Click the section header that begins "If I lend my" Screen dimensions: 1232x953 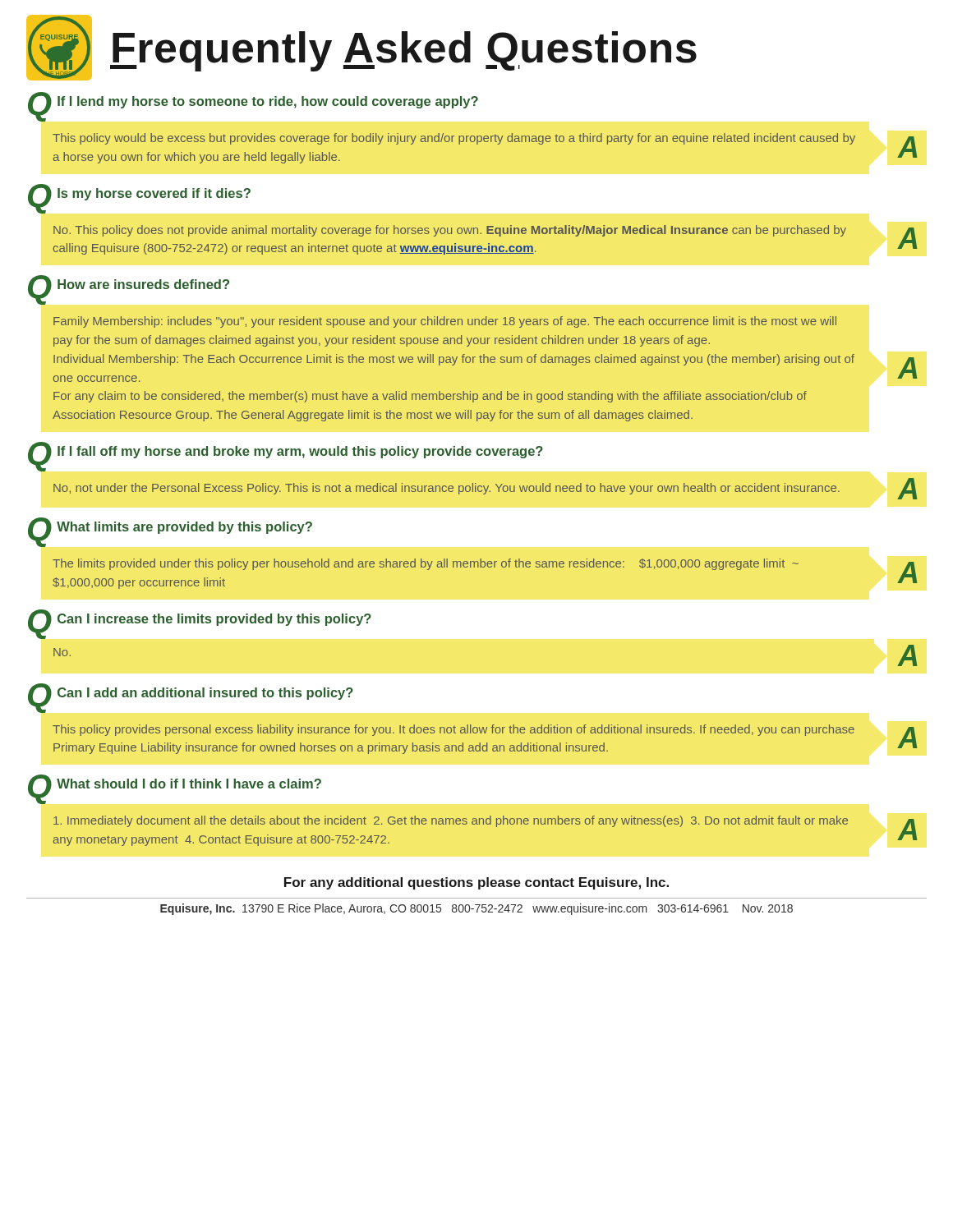click(x=268, y=101)
